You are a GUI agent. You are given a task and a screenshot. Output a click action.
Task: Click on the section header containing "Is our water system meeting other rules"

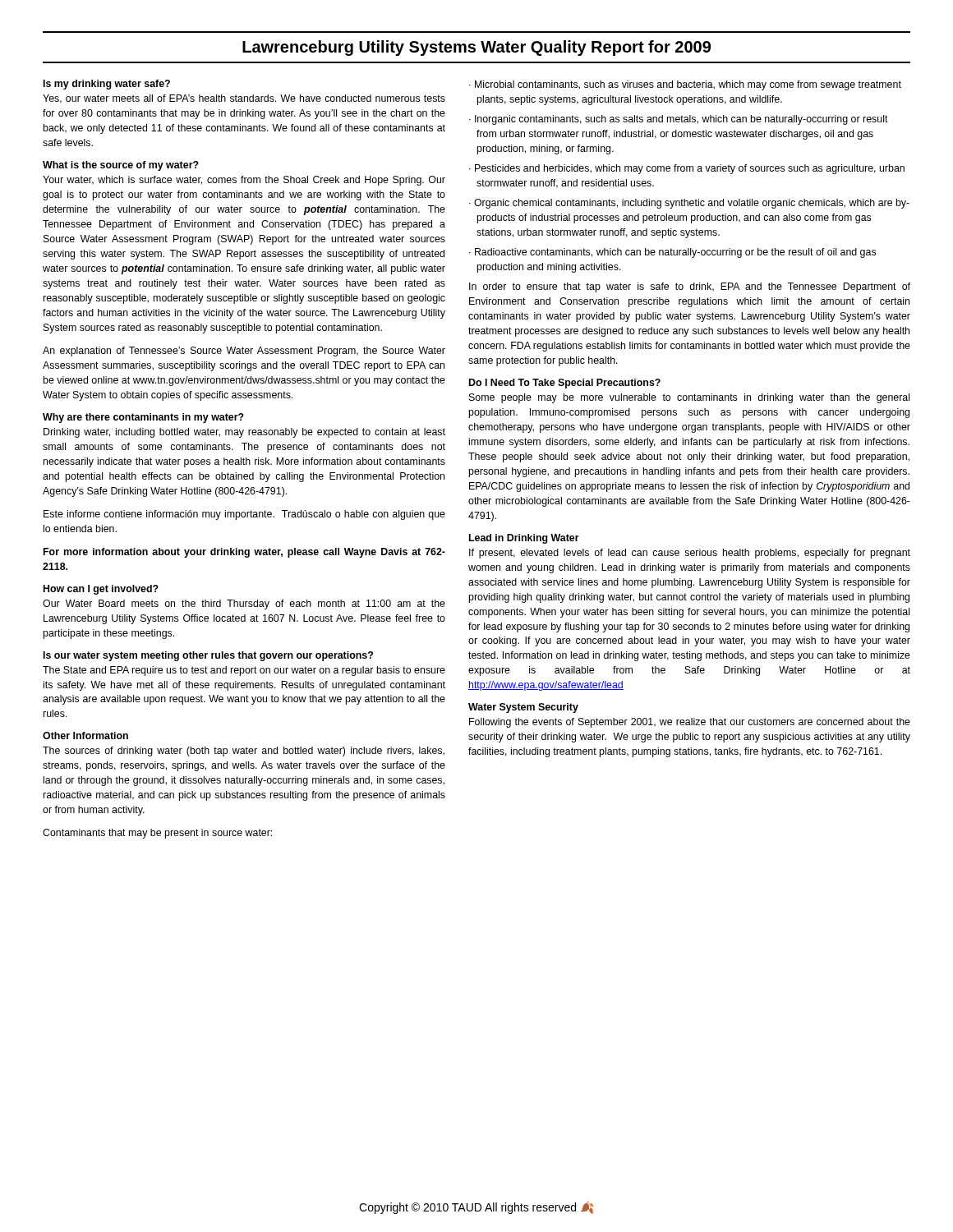coord(208,655)
